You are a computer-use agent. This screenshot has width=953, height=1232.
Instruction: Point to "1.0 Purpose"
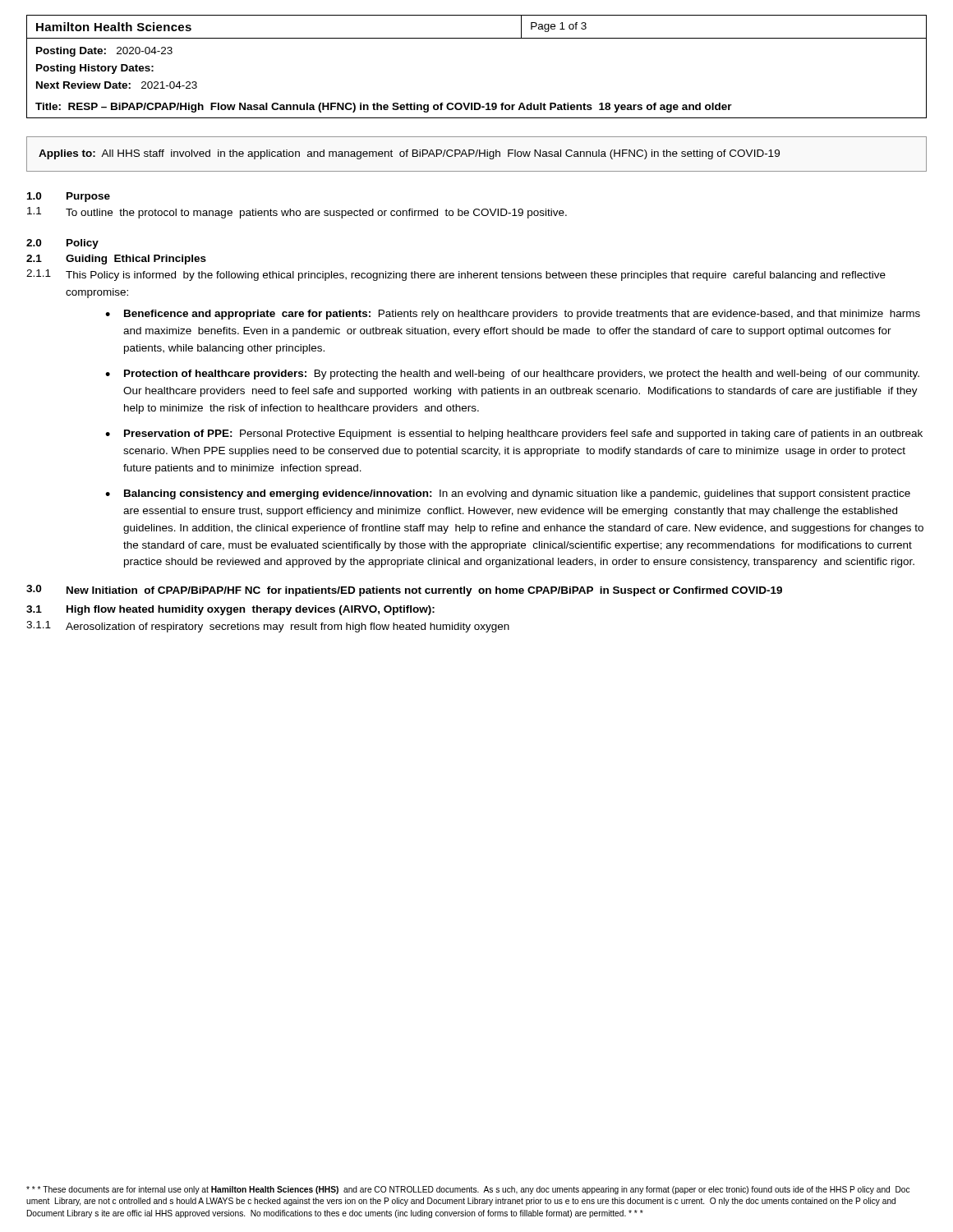tap(68, 196)
